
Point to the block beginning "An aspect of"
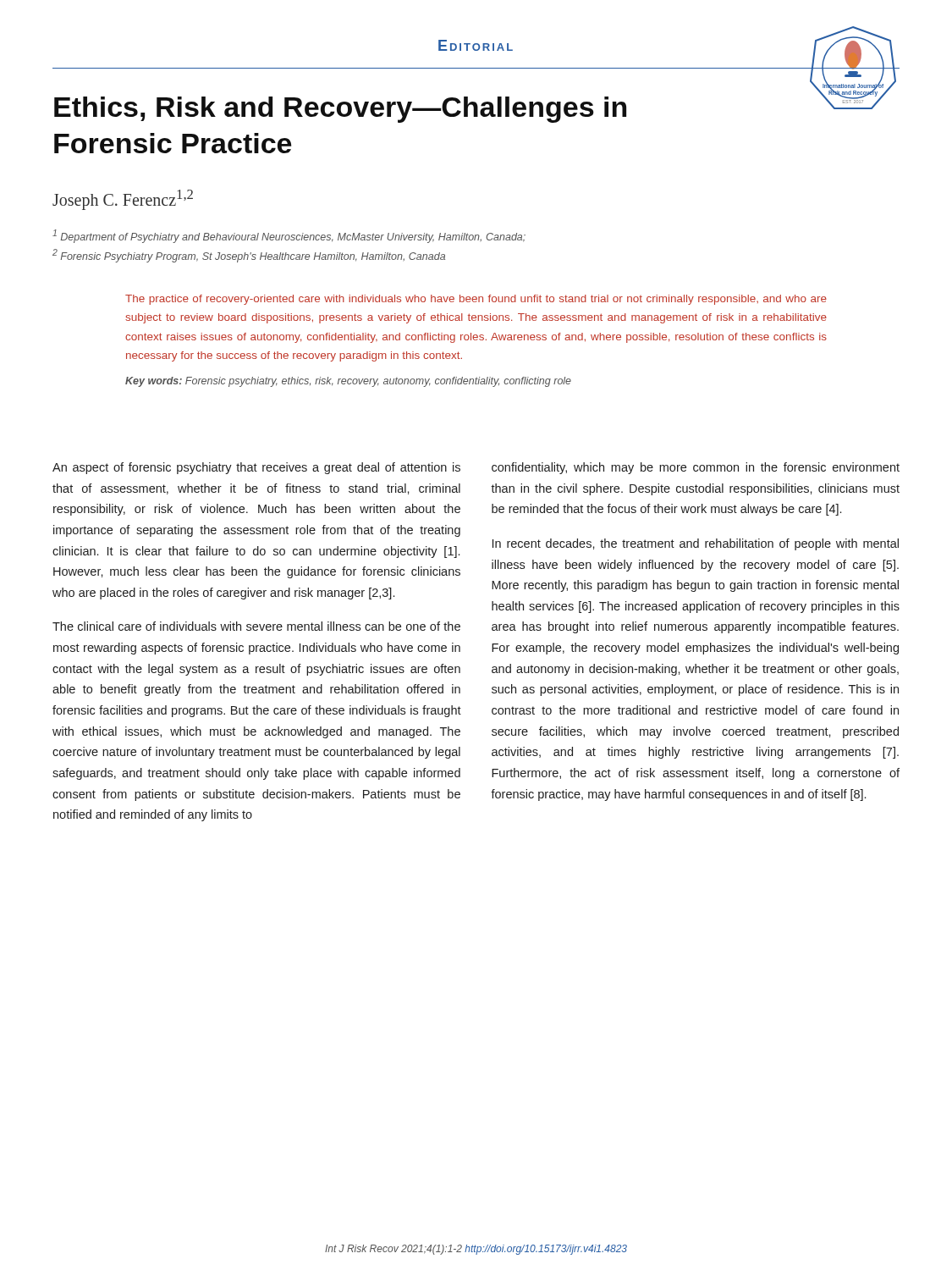pyautogui.click(x=257, y=641)
